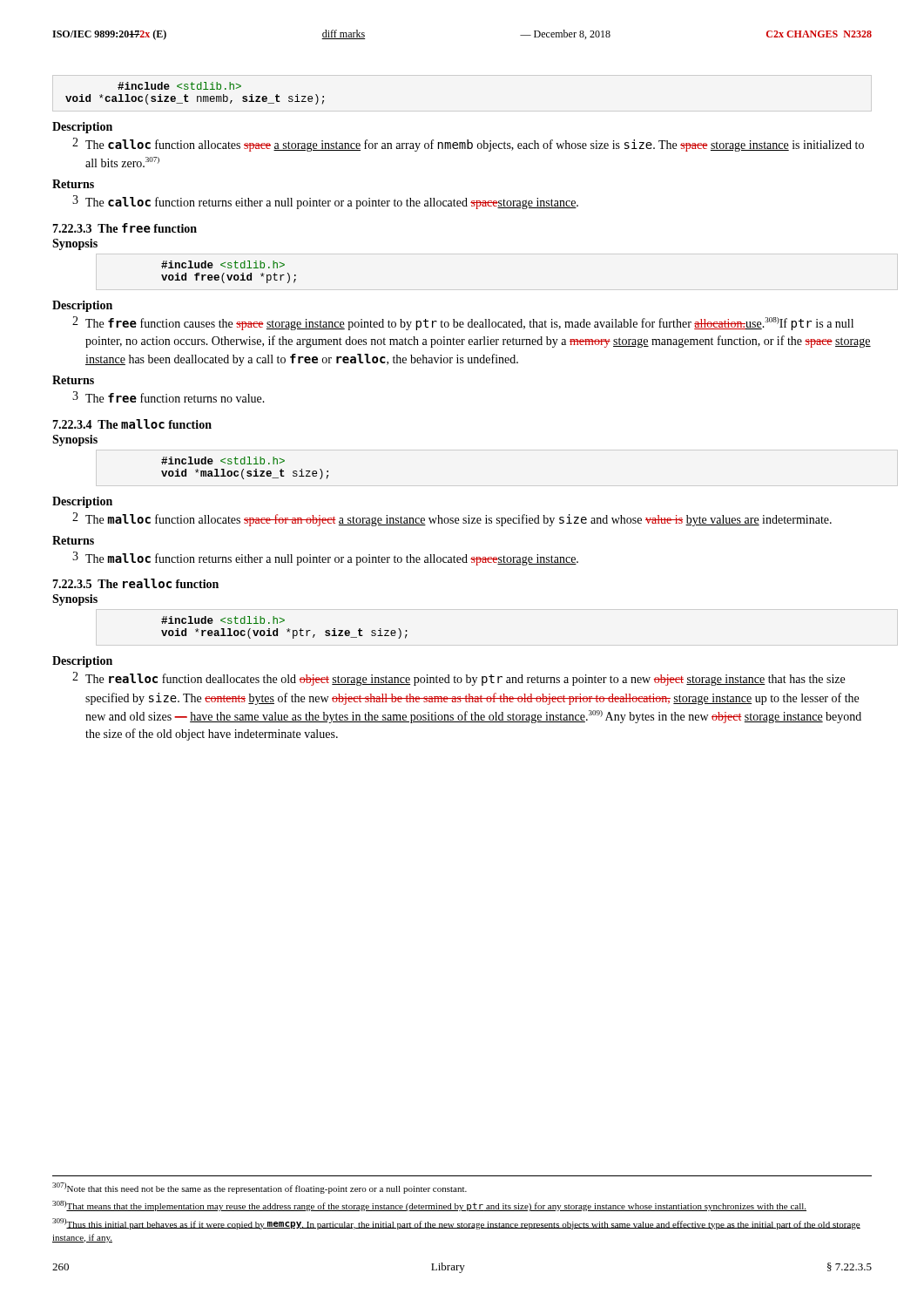Image resolution: width=924 pixels, height=1307 pixels.
Task: Find the text block that reads "include void *malloc(size_t"
Action: click(x=223, y=460)
